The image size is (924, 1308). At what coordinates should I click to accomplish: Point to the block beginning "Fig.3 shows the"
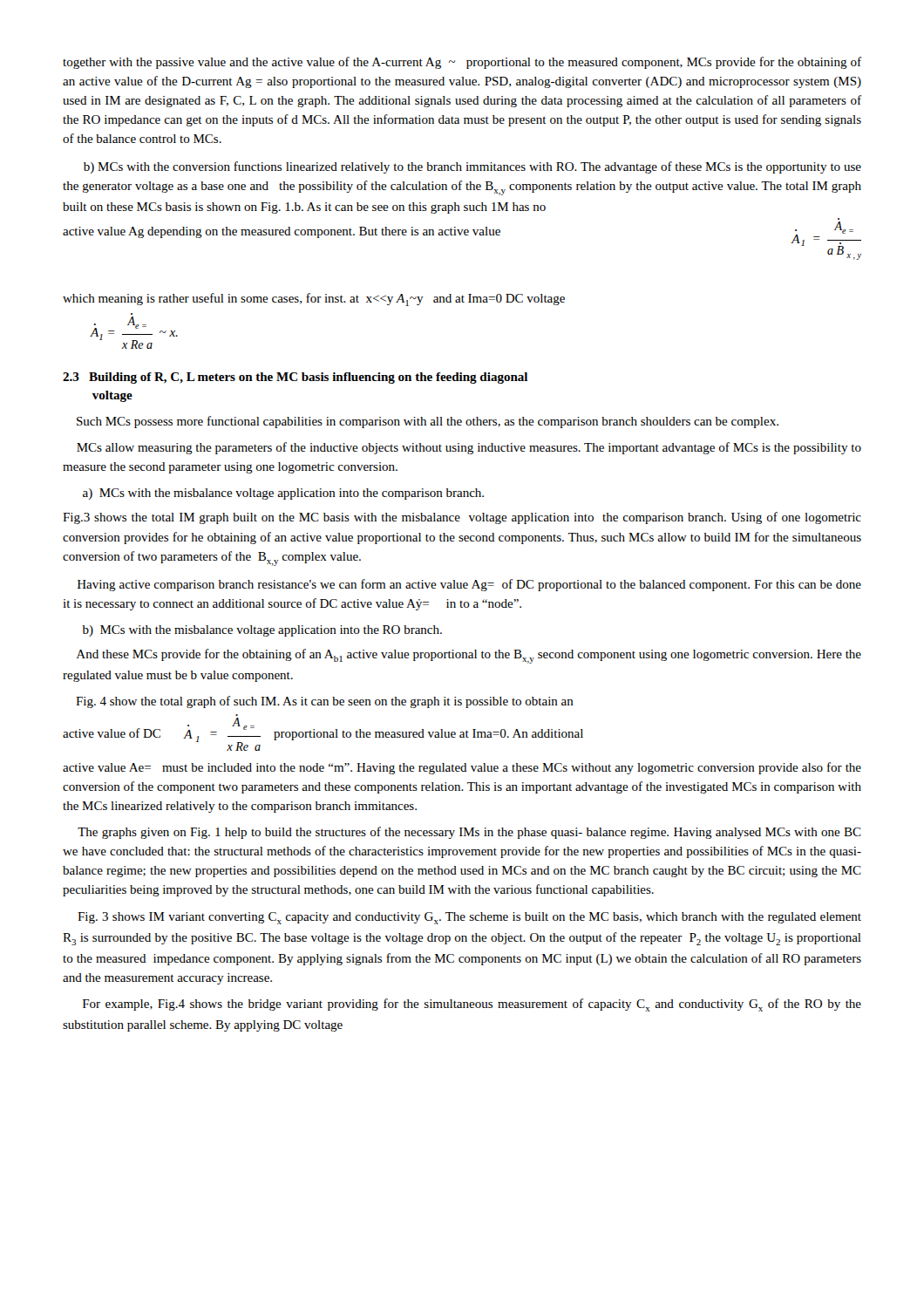[462, 538]
